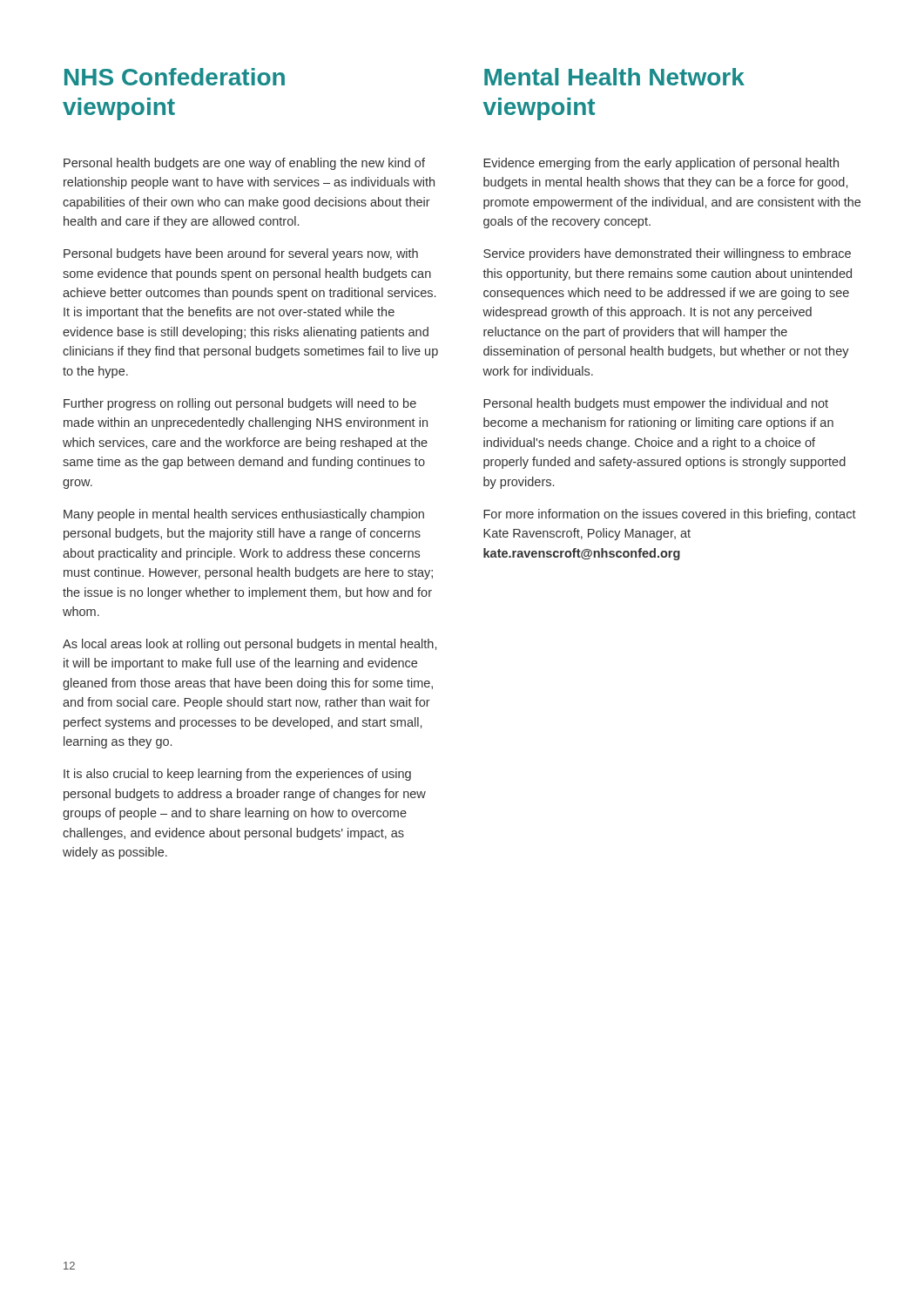924x1307 pixels.
Task: Find the text block containing "For more information"
Action: tap(672, 534)
